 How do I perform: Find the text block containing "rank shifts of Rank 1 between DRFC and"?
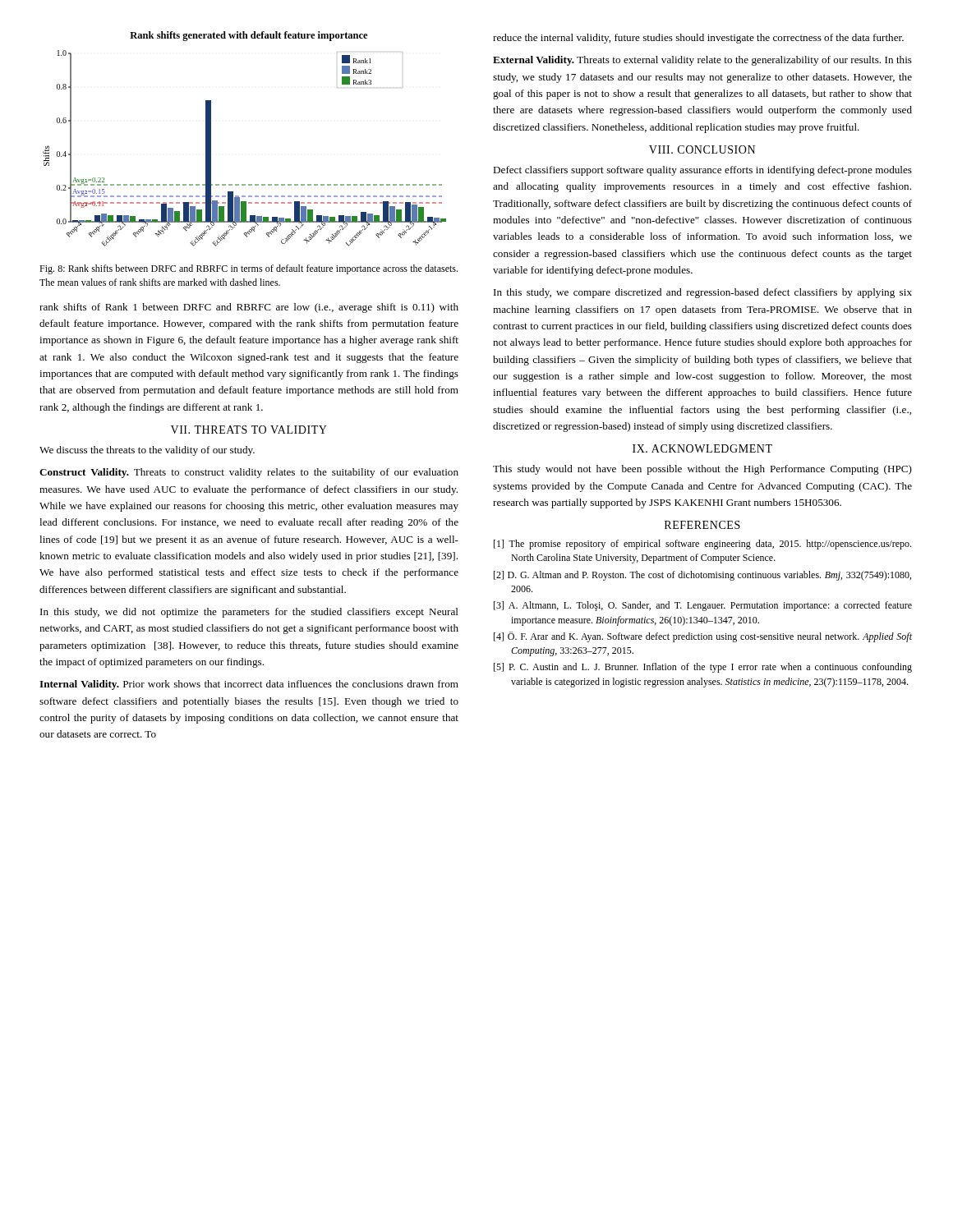[x=249, y=357]
